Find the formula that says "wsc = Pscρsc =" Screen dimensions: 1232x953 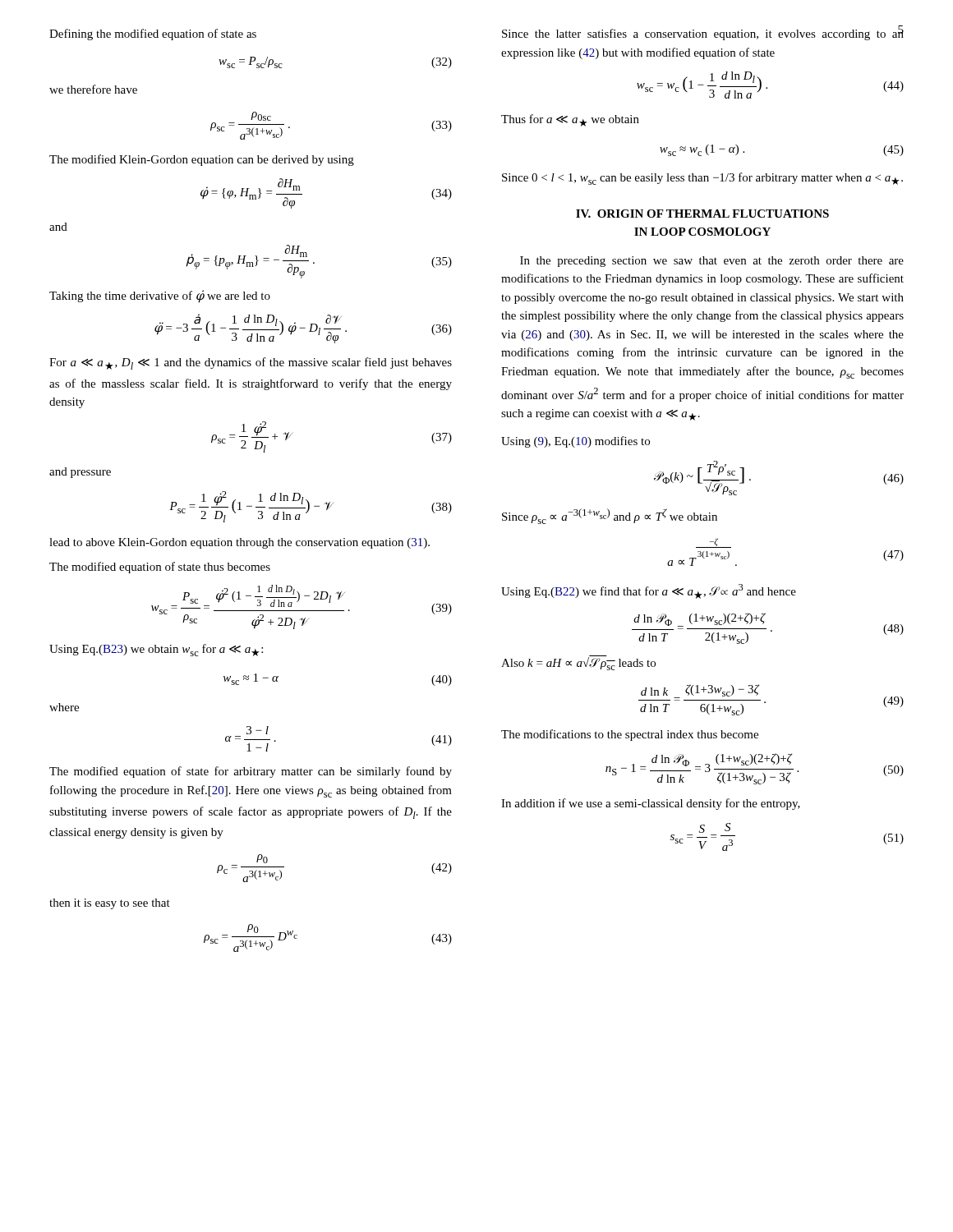click(251, 608)
